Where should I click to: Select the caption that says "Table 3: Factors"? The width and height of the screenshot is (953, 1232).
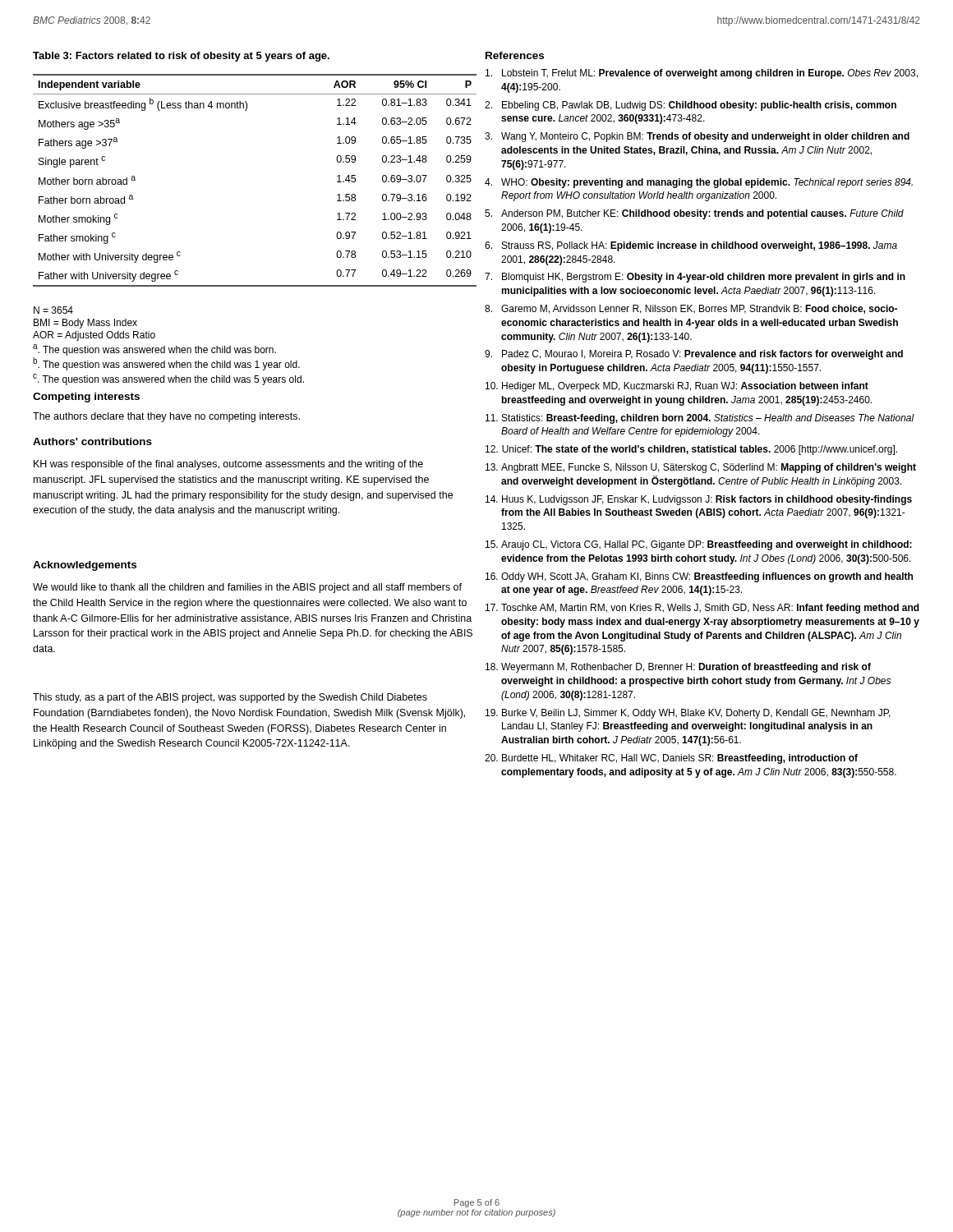coord(181,55)
